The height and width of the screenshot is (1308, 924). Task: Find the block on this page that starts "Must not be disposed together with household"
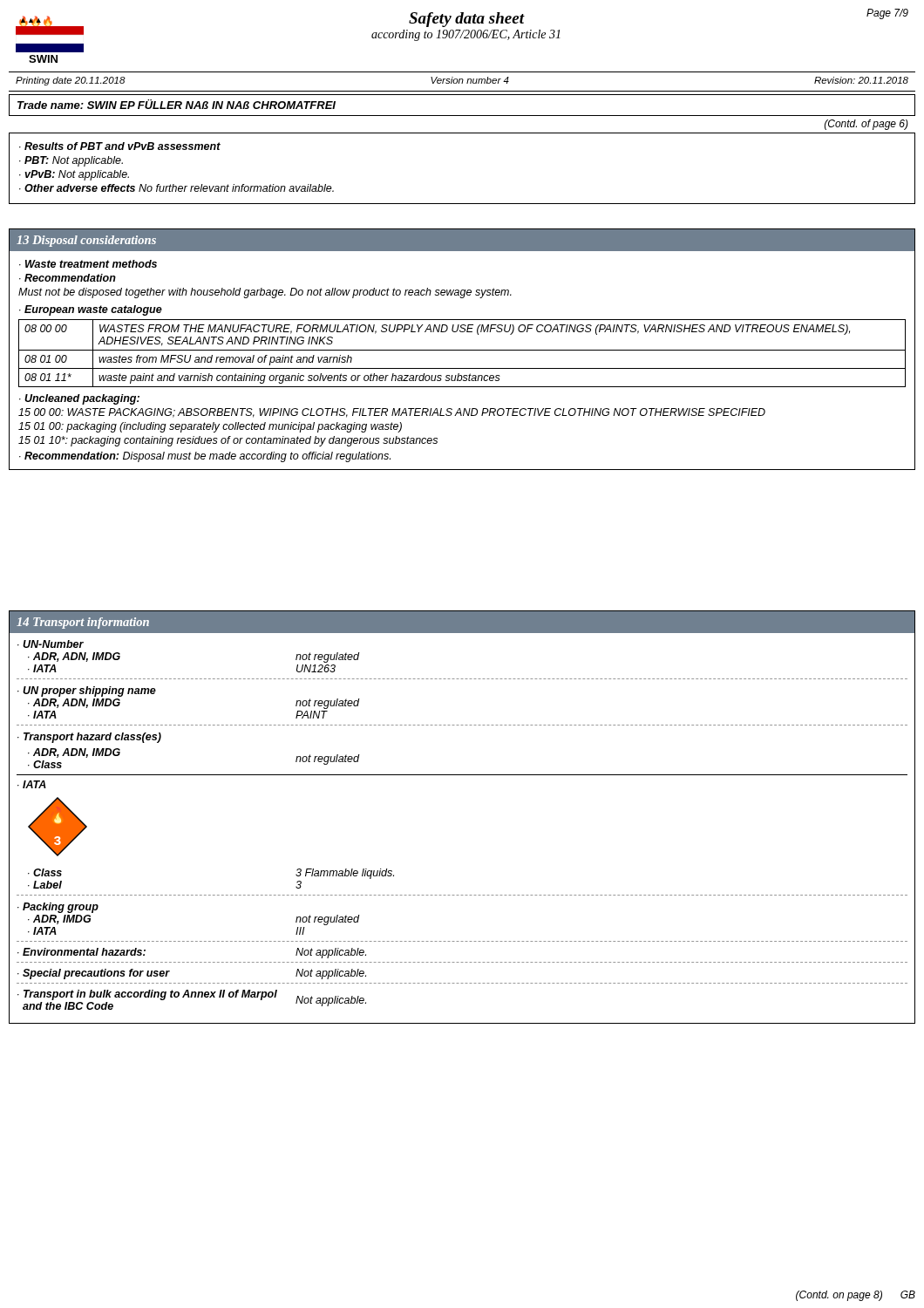point(265,292)
